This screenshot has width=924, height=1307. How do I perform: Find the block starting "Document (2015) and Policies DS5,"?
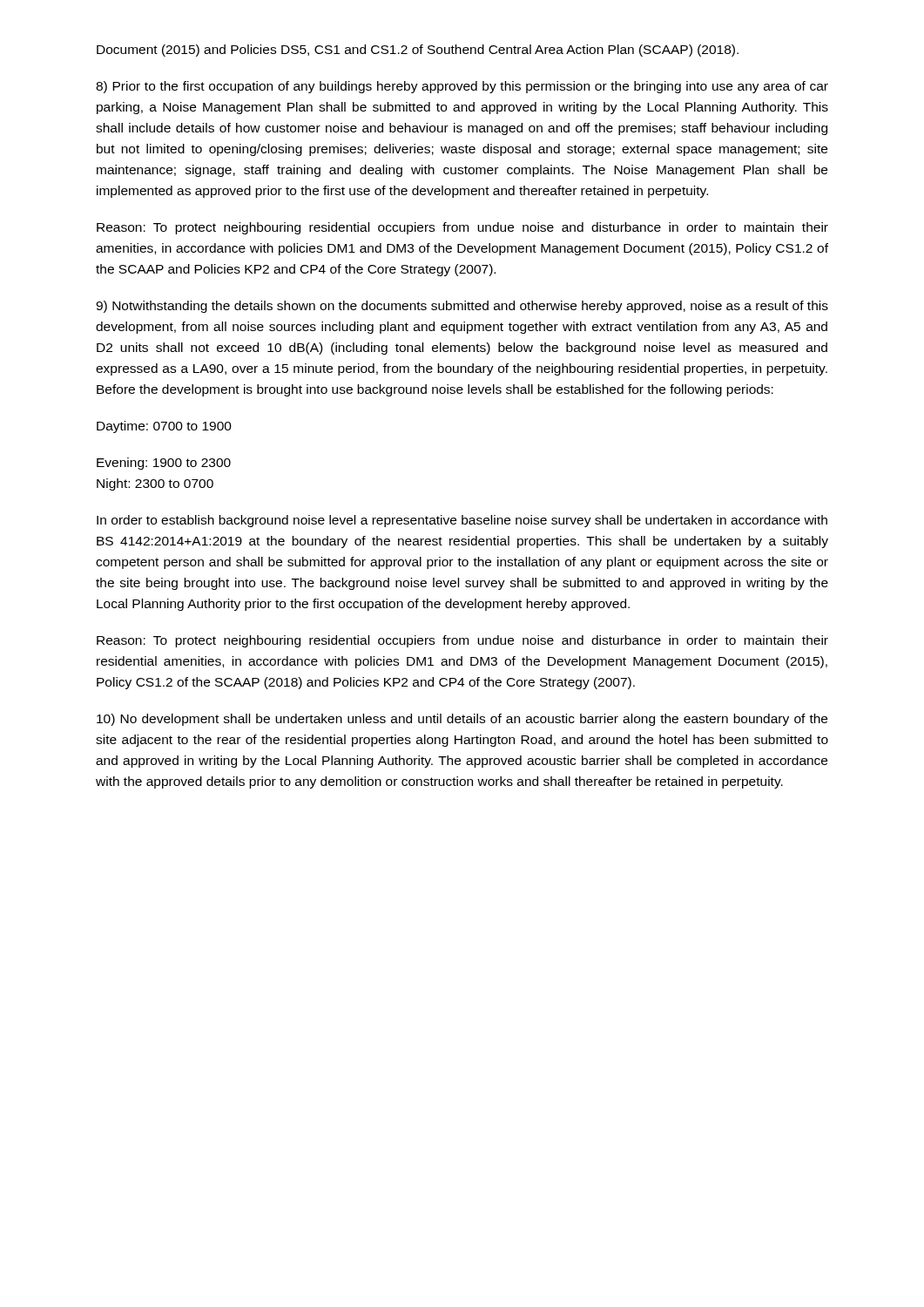coord(418,49)
